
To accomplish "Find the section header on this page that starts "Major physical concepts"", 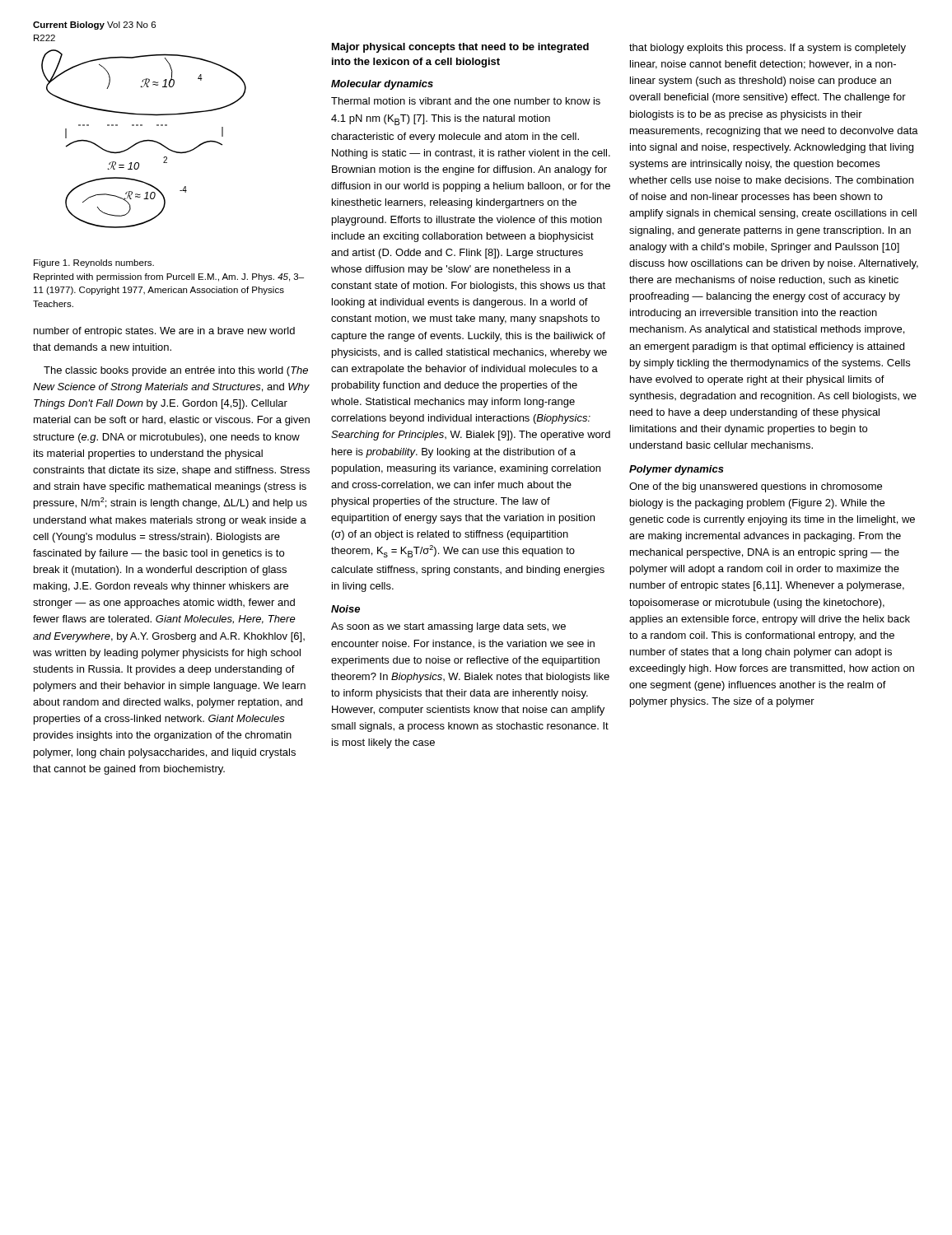I will pyautogui.click(x=460, y=54).
